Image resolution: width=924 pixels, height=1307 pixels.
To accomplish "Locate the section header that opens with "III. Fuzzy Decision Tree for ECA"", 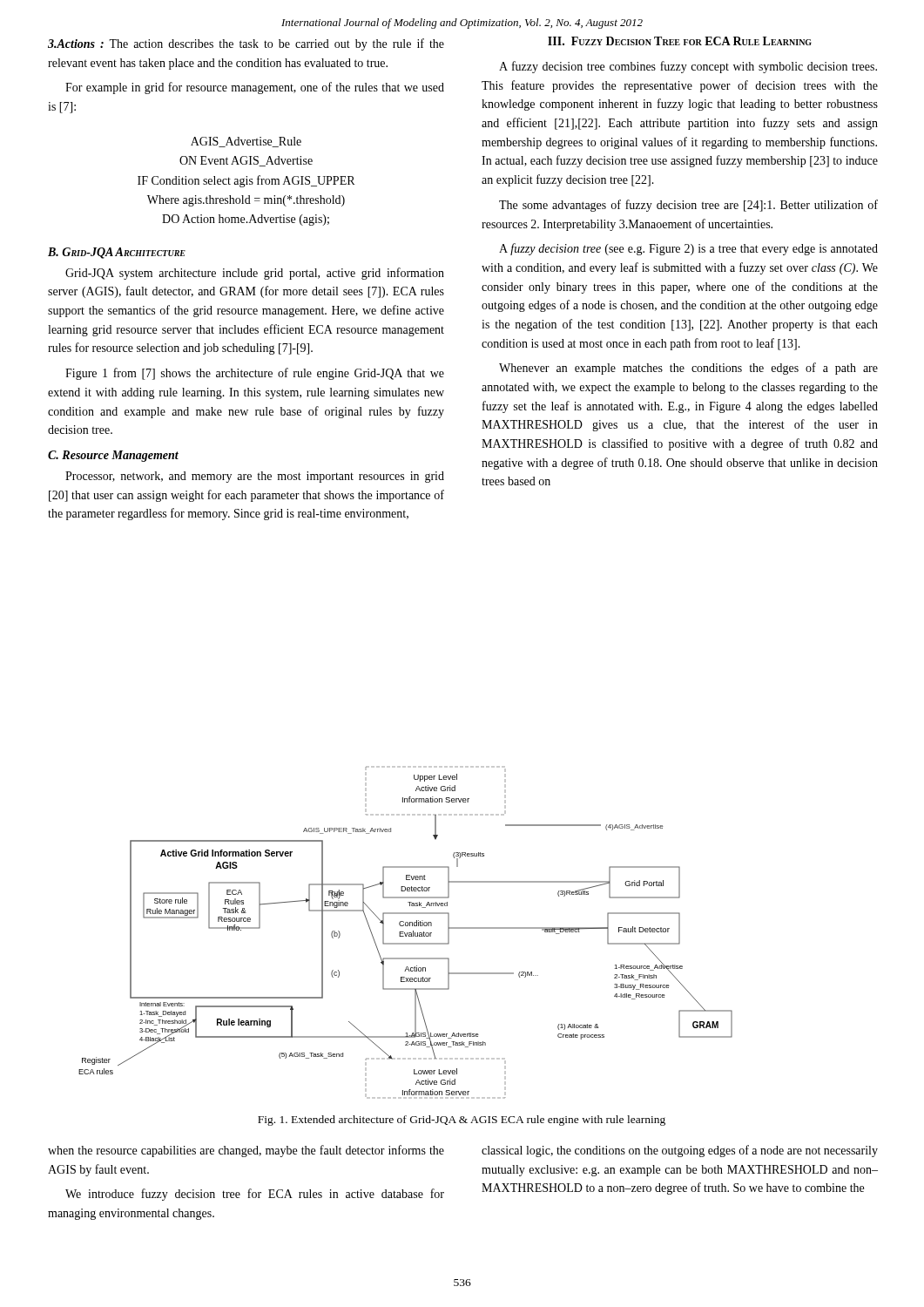I will (680, 41).
